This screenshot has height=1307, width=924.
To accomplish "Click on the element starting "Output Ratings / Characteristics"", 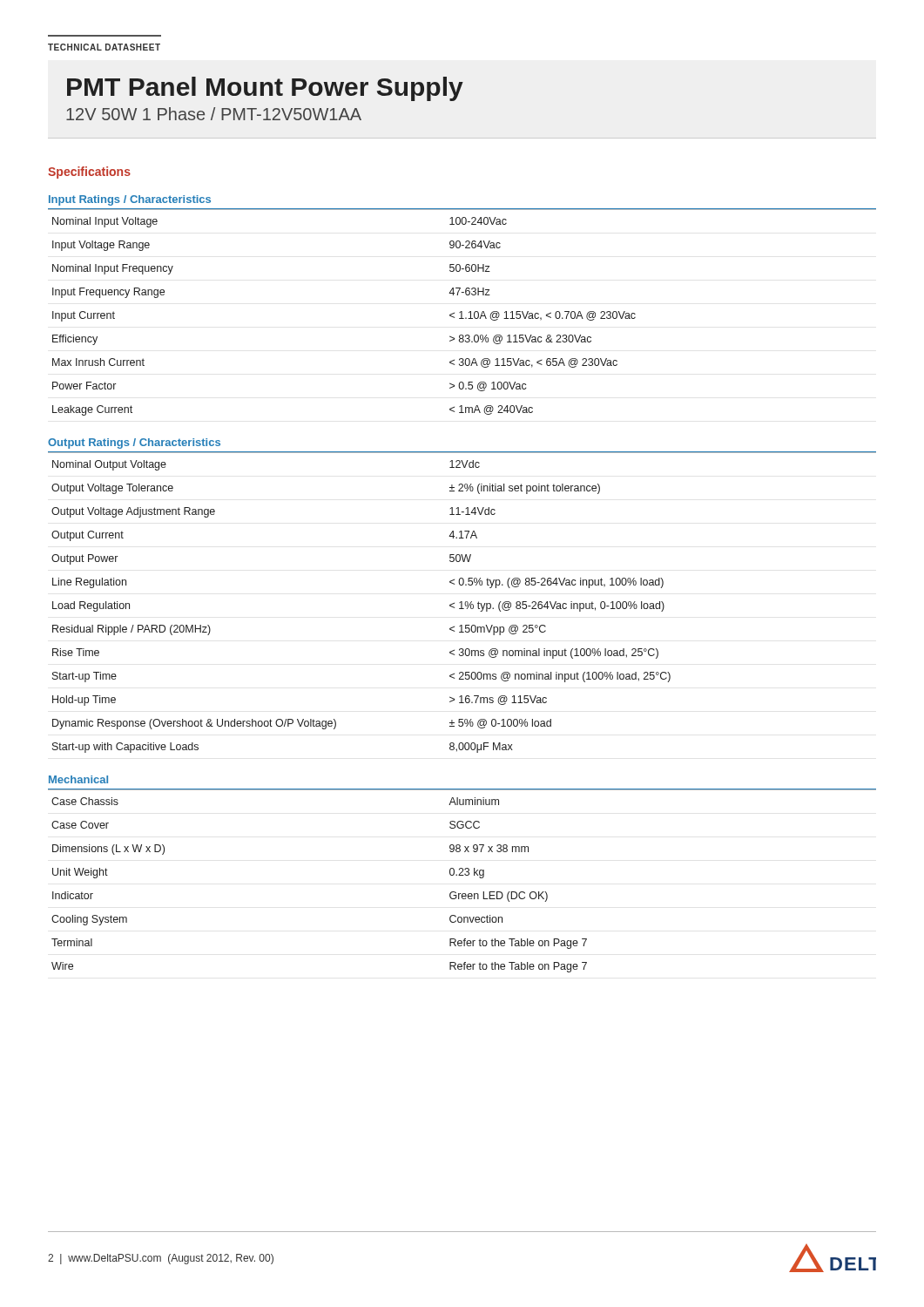I will 134,442.
